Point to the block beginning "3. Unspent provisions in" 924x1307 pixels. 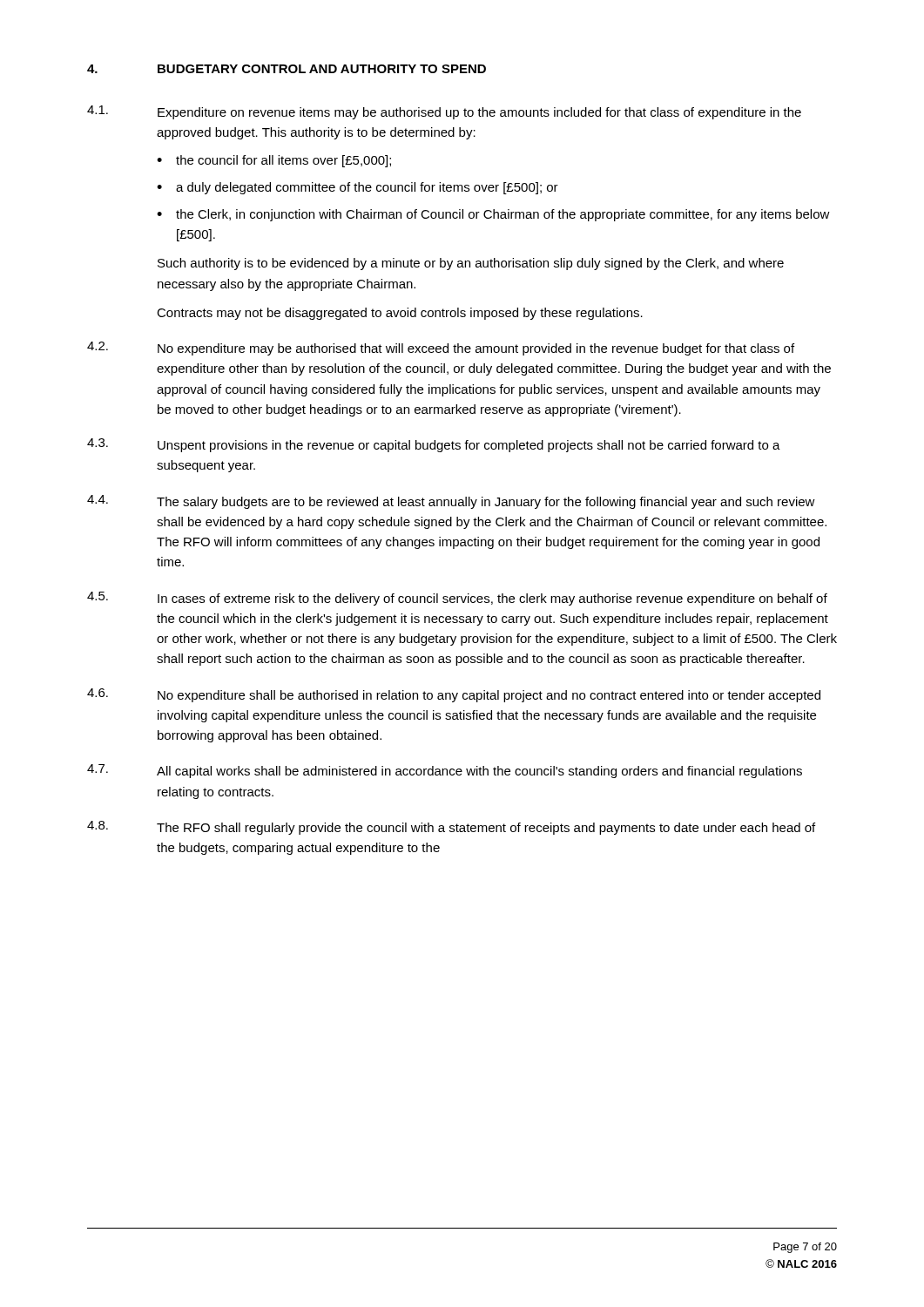[x=462, y=455]
